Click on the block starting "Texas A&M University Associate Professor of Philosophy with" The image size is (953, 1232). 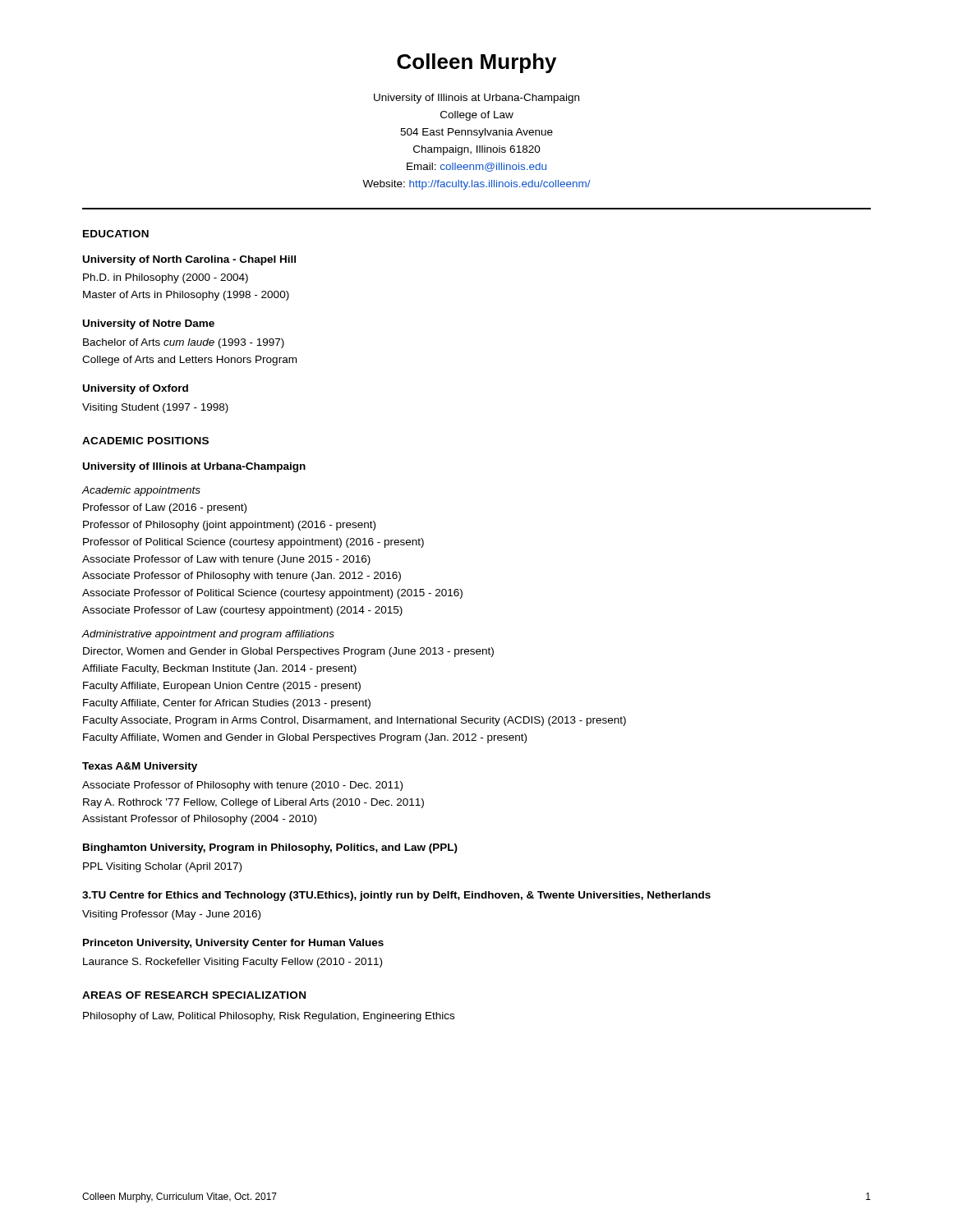pos(140,767)
